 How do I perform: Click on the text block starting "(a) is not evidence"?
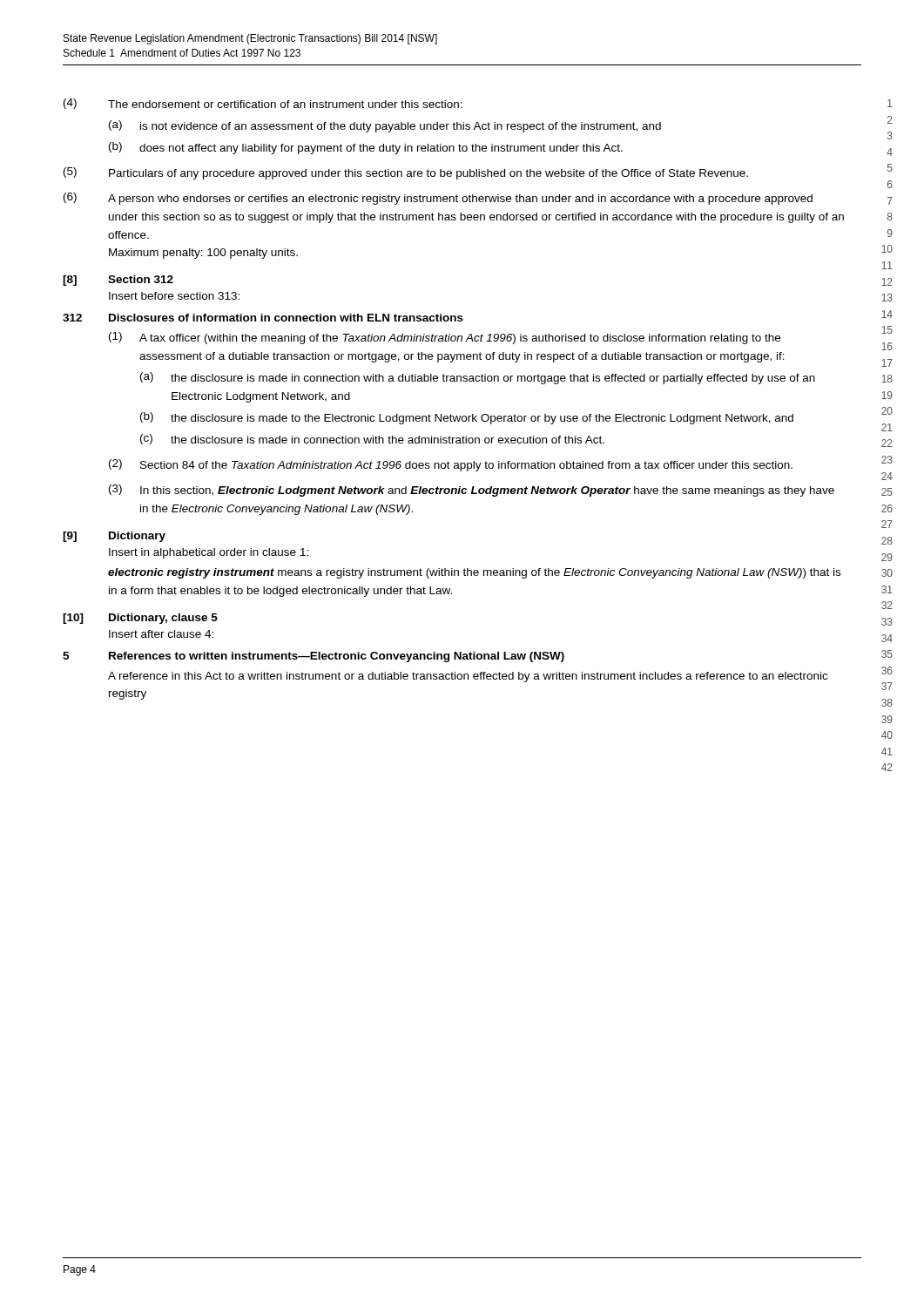[x=477, y=127]
